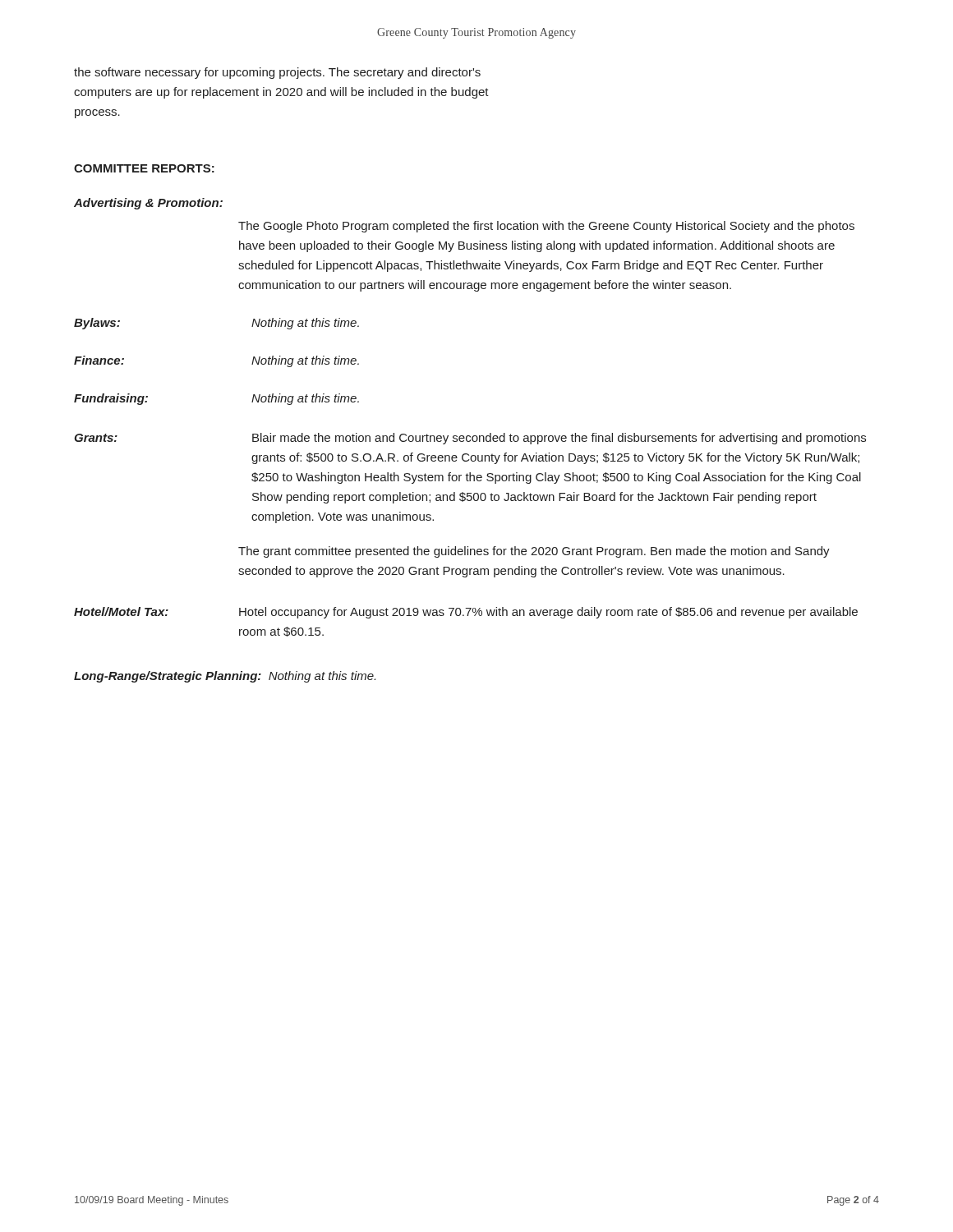Navigate to the element starting "the software necessary for upcoming projects."
The width and height of the screenshot is (953, 1232).
click(x=281, y=92)
